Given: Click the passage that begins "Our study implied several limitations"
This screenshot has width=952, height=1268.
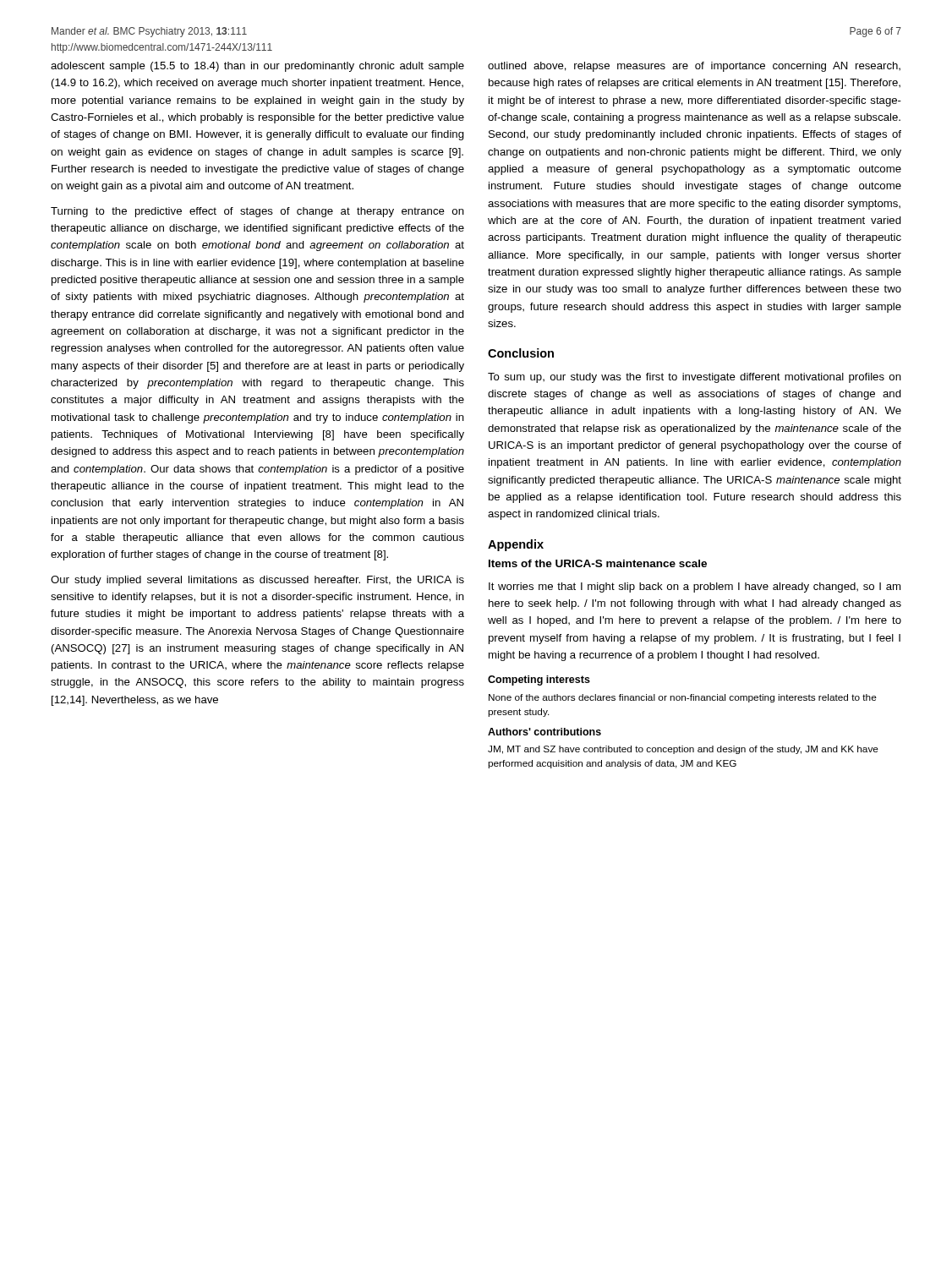Looking at the screenshot, I should 257,640.
